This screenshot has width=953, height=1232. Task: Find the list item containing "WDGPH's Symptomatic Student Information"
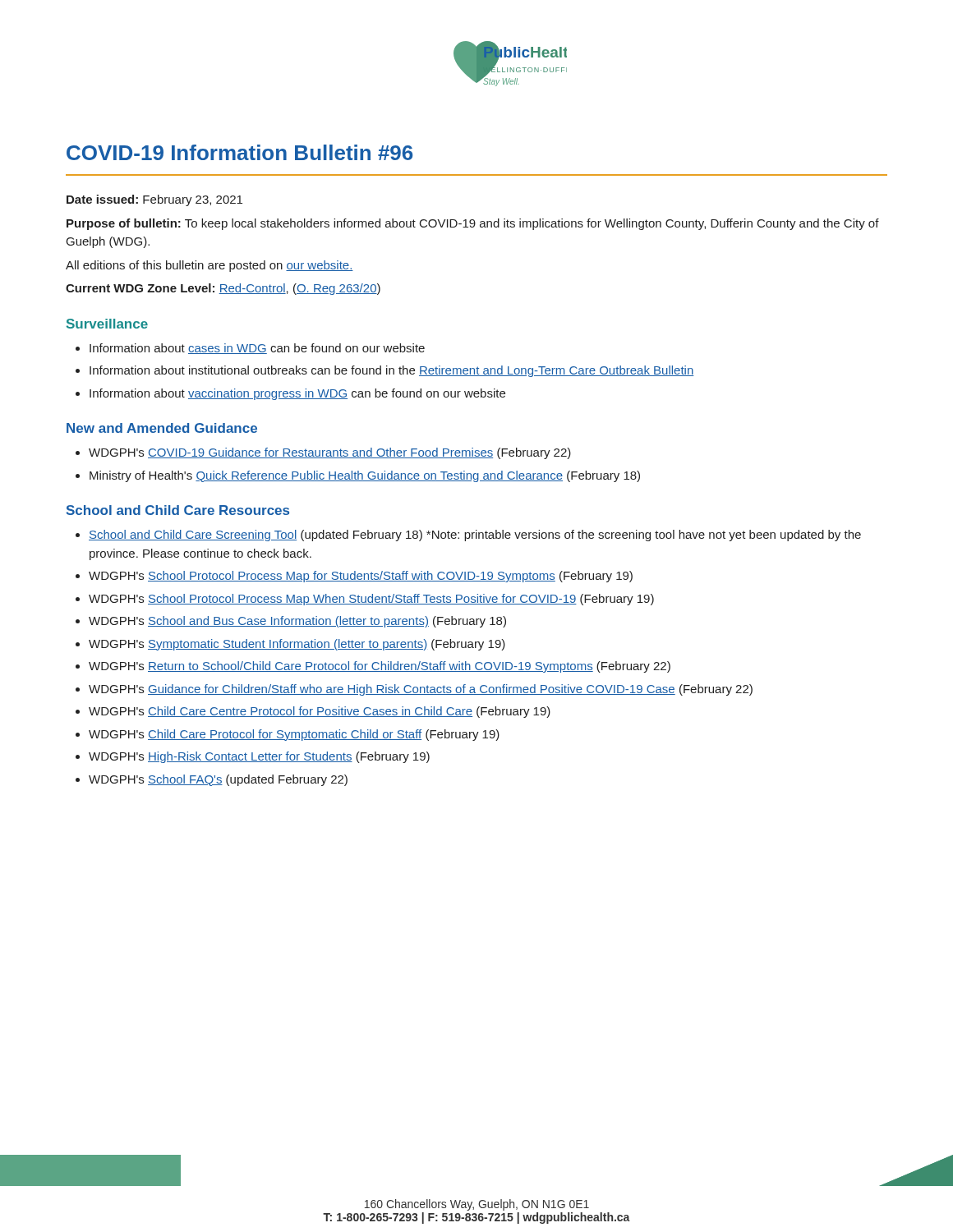point(297,643)
